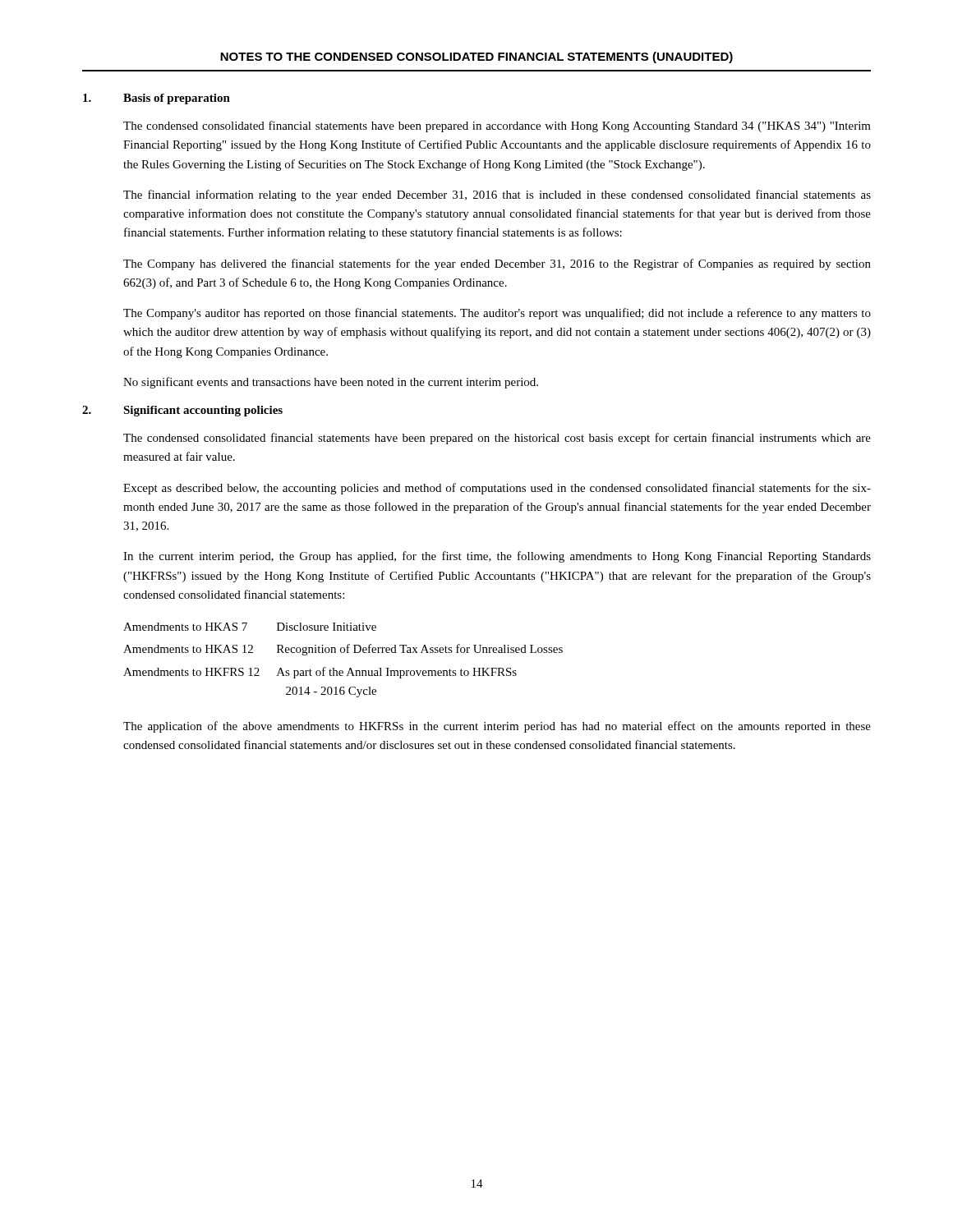Locate the block of text that opens with "The application of the above amendments to HKFRSs"

point(497,736)
